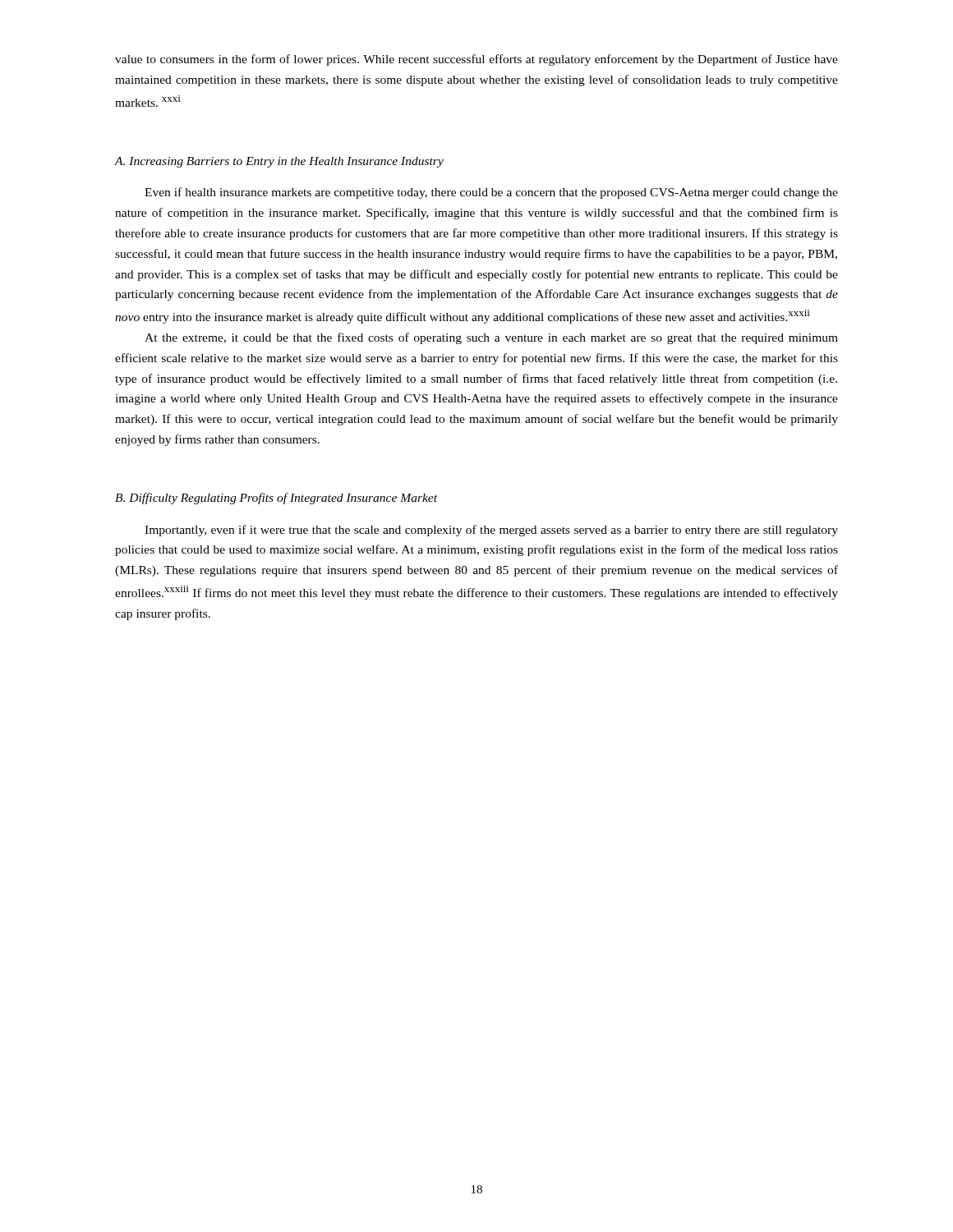Select the region starting "At the extreme, it could"
The image size is (953, 1232).
pyautogui.click(x=476, y=389)
